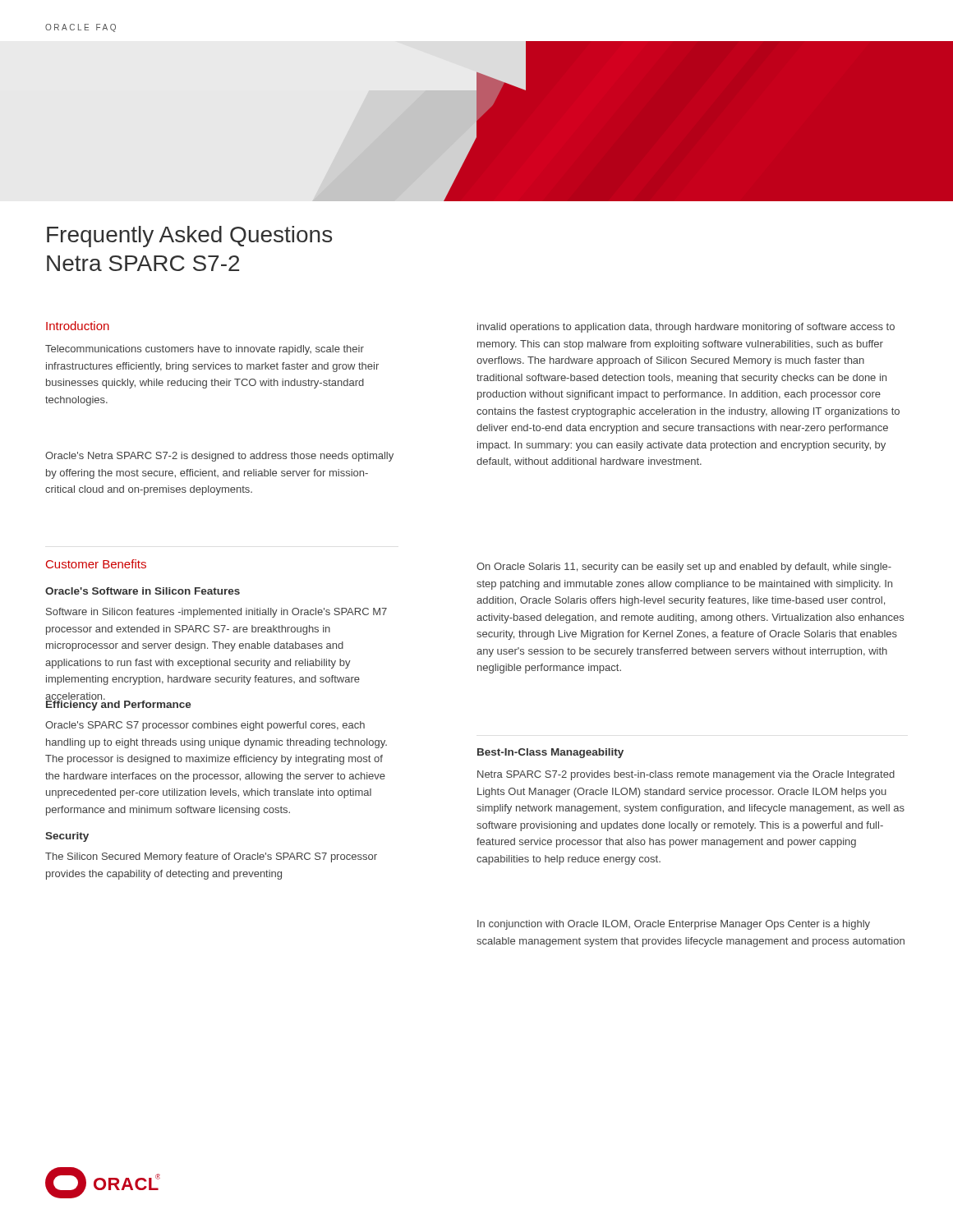This screenshot has width=953, height=1232.
Task: Select the text block containing "Software in Silicon"
Action: click(x=222, y=654)
